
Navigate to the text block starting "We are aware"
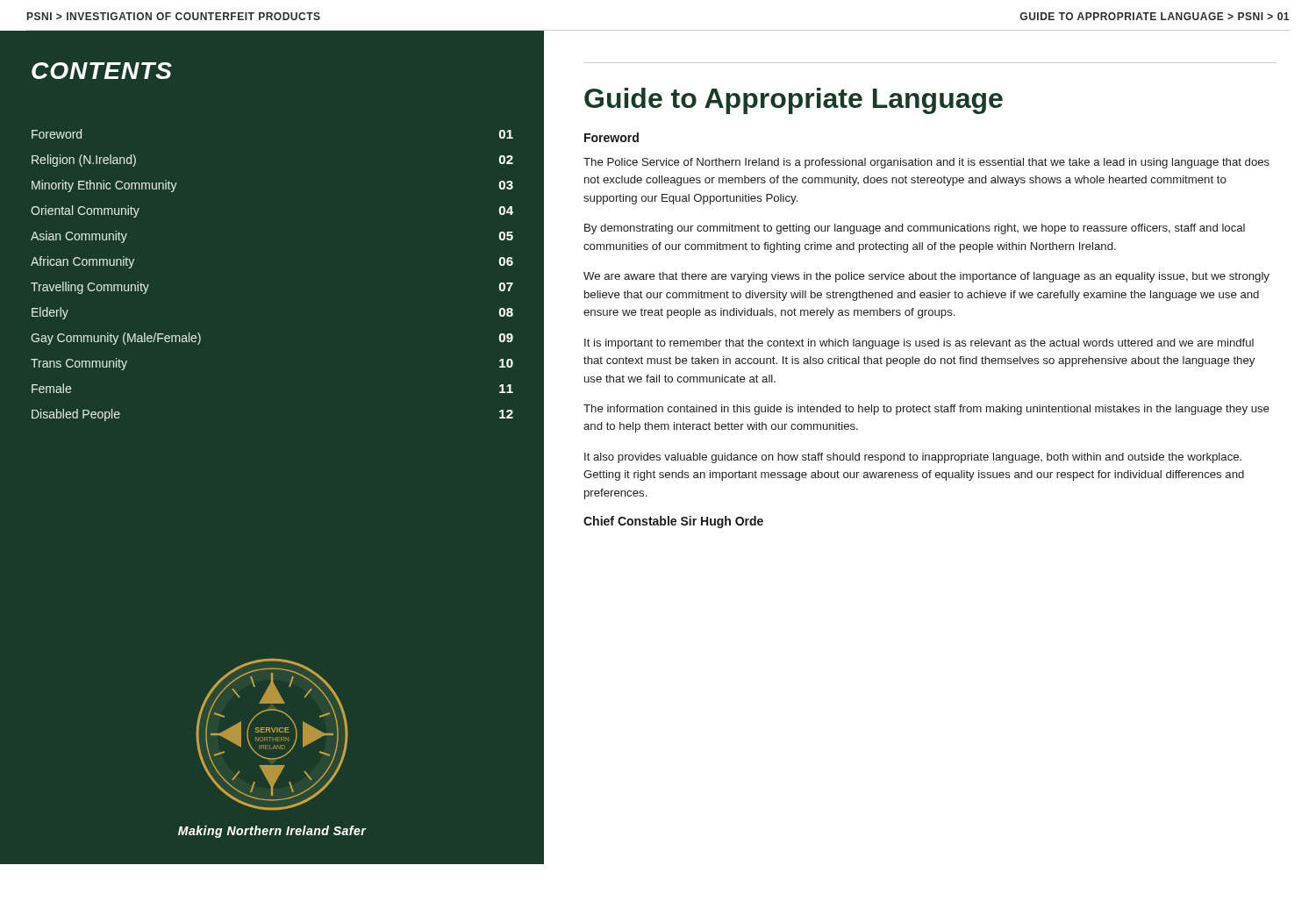click(x=926, y=294)
